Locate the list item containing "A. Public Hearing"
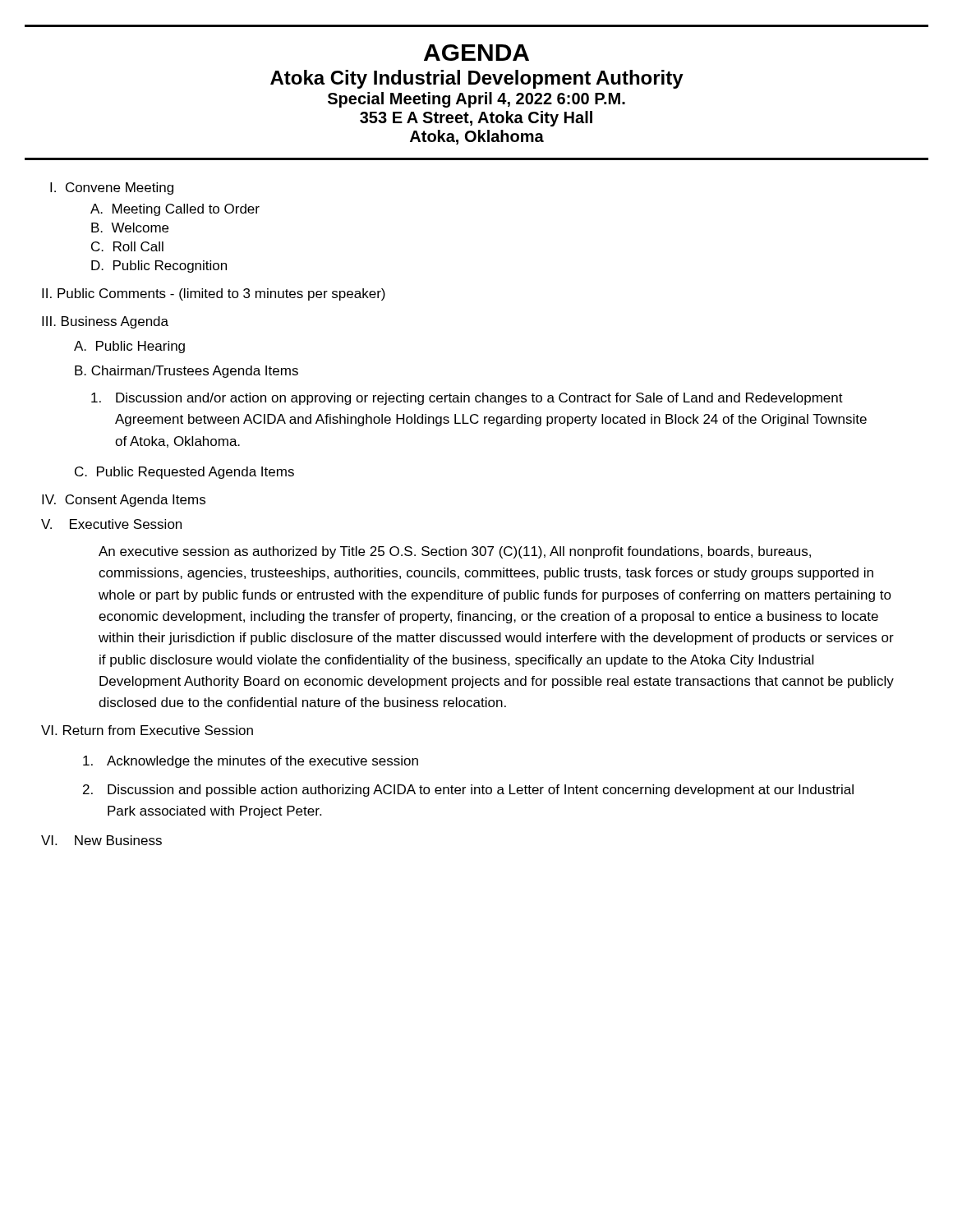The width and height of the screenshot is (953, 1232). 130,346
